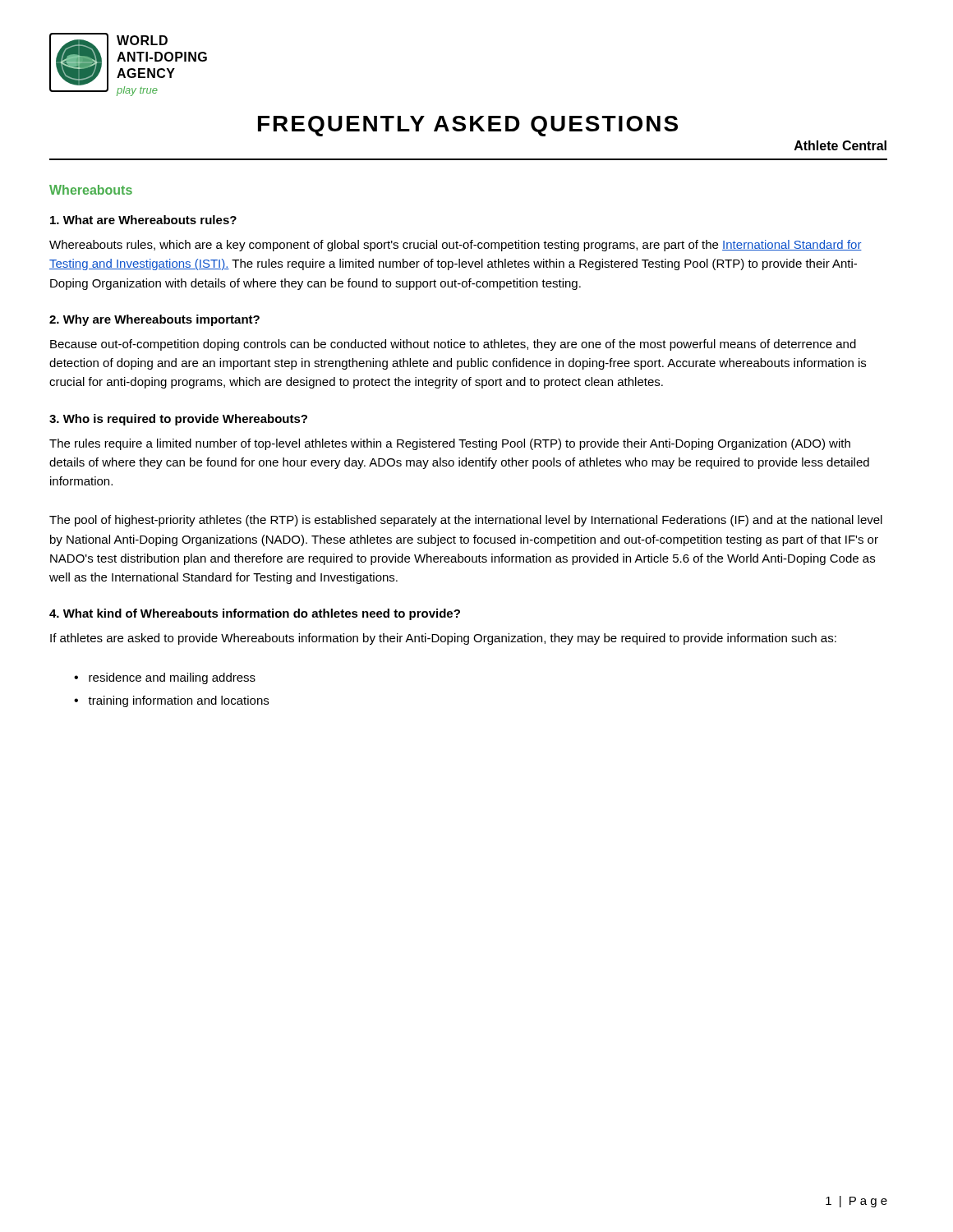The image size is (953, 1232).
Task: Locate the region starting "The rules require a limited"
Action: point(459,462)
